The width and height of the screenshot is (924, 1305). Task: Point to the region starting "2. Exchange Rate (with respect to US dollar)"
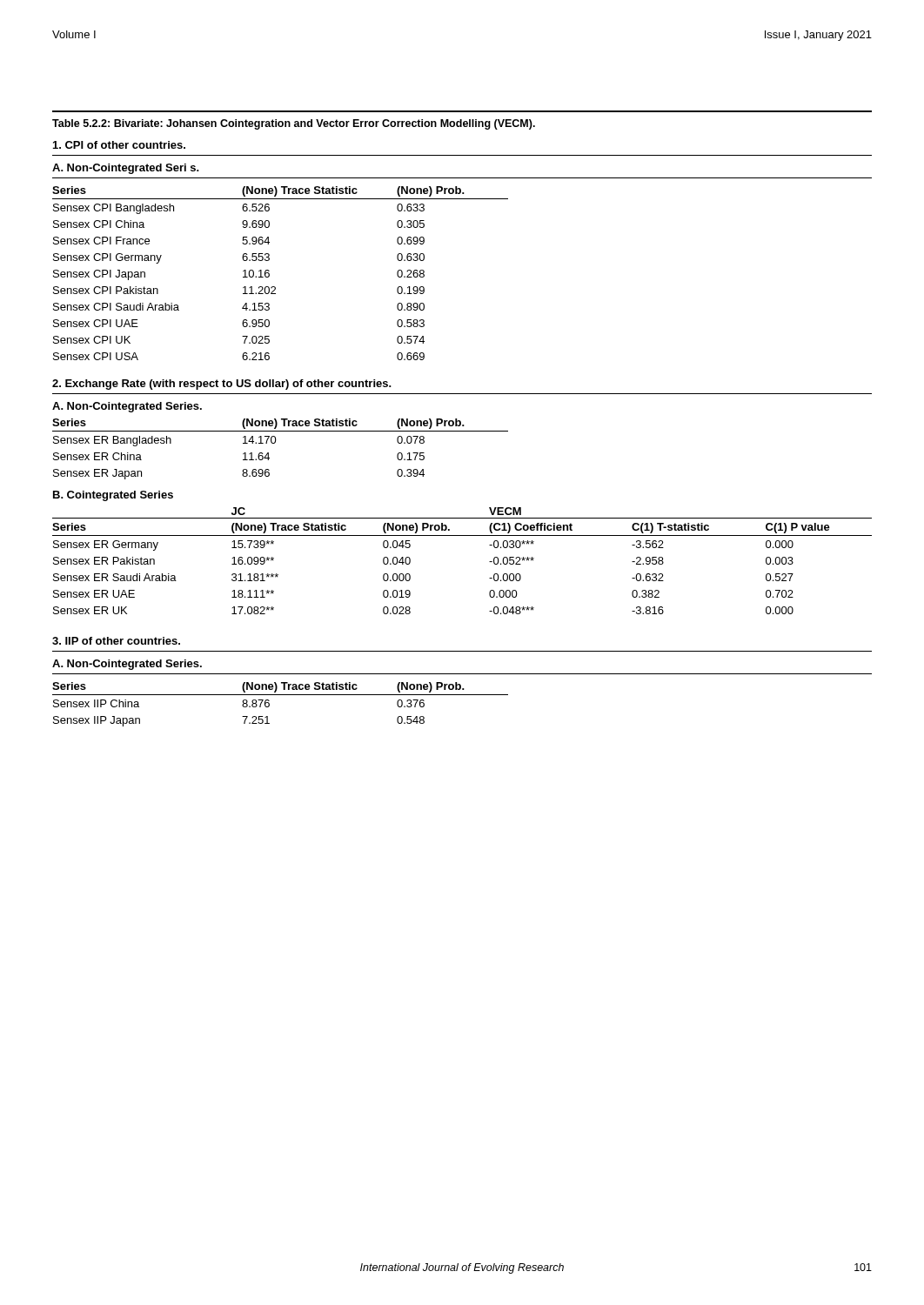tap(222, 383)
